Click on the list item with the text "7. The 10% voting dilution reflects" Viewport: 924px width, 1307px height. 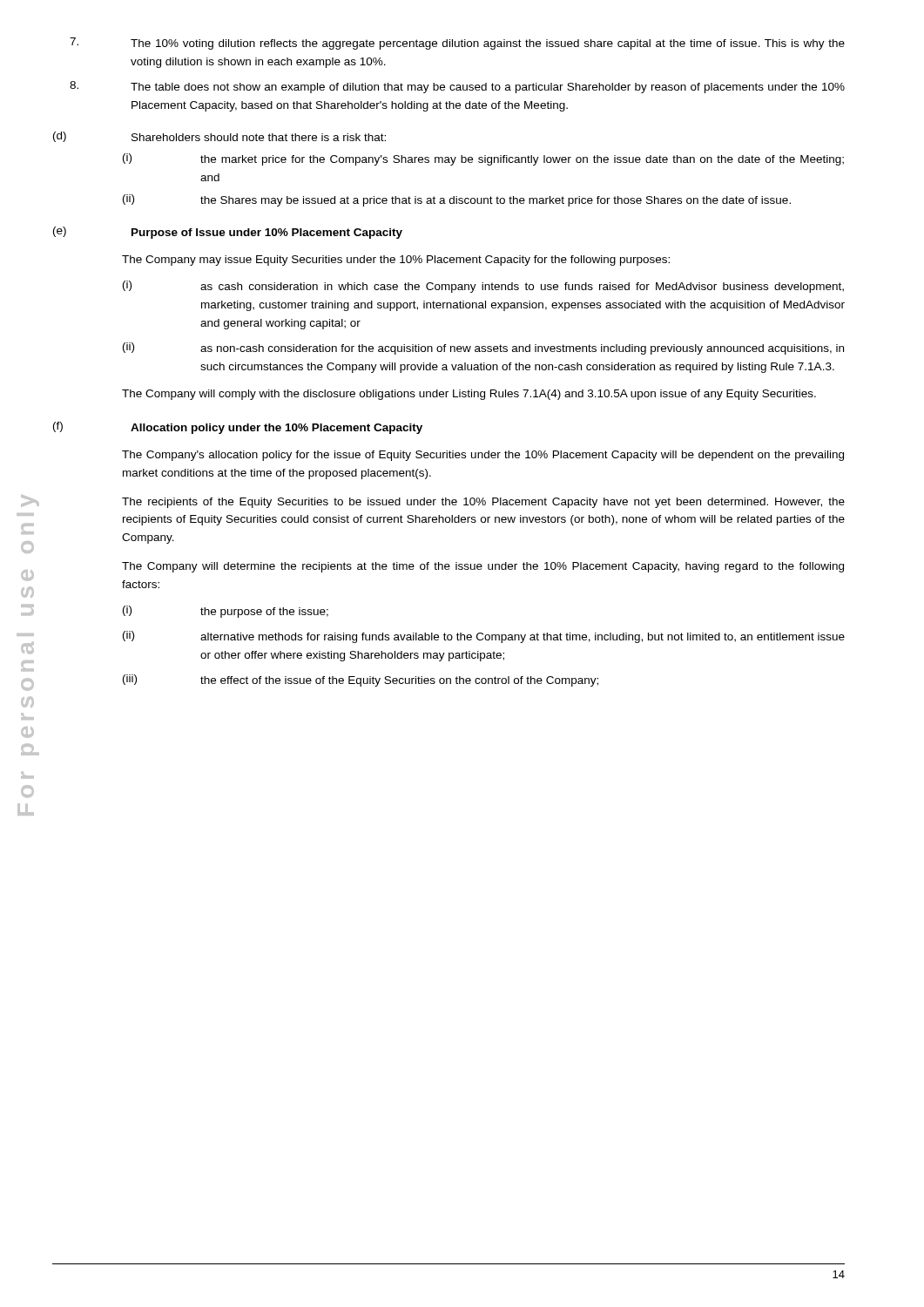(449, 53)
